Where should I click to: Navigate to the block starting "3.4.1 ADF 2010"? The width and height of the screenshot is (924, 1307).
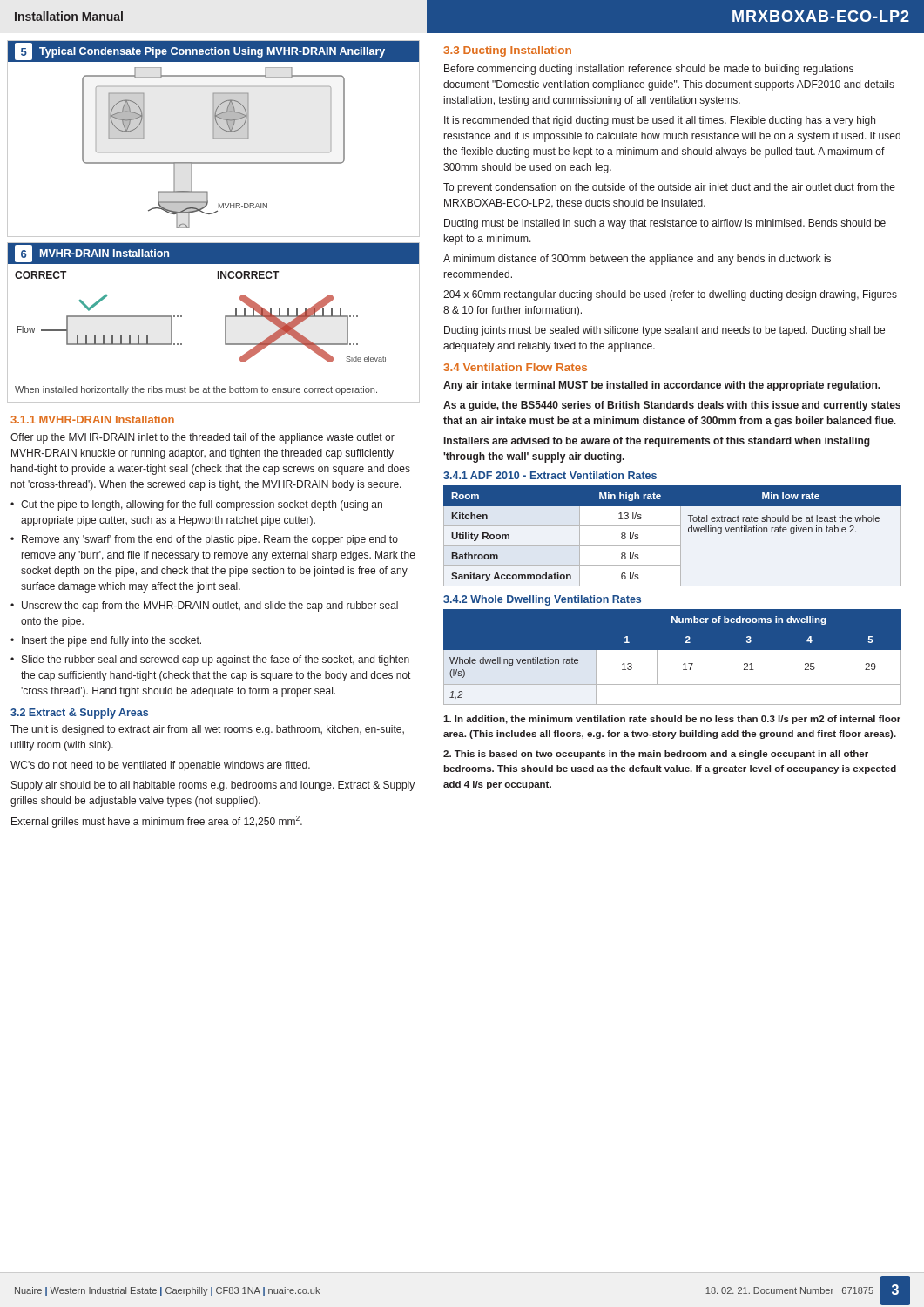click(x=550, y=476)
